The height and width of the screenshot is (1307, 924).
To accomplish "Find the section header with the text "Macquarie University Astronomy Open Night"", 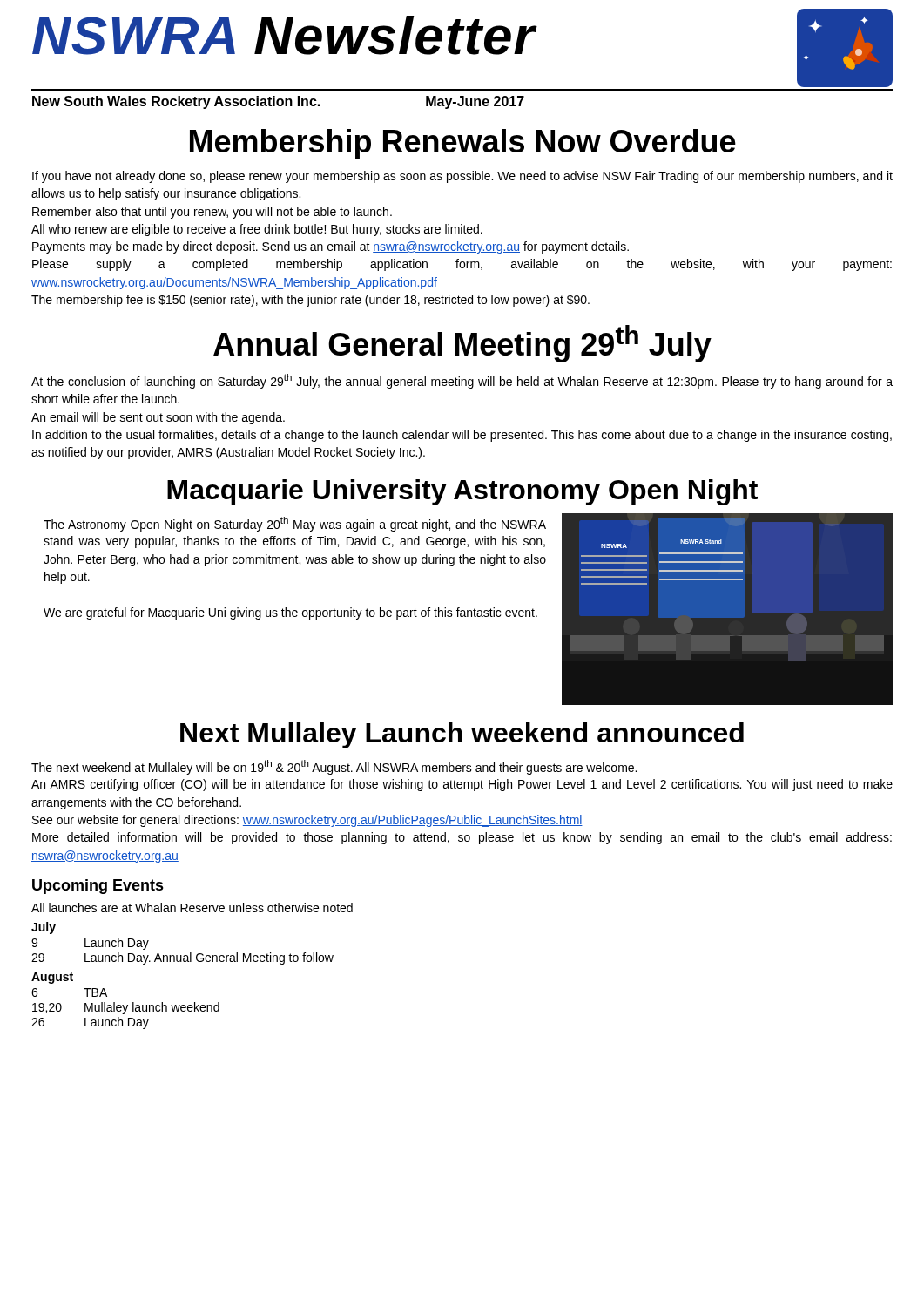I will coord(462,489).
